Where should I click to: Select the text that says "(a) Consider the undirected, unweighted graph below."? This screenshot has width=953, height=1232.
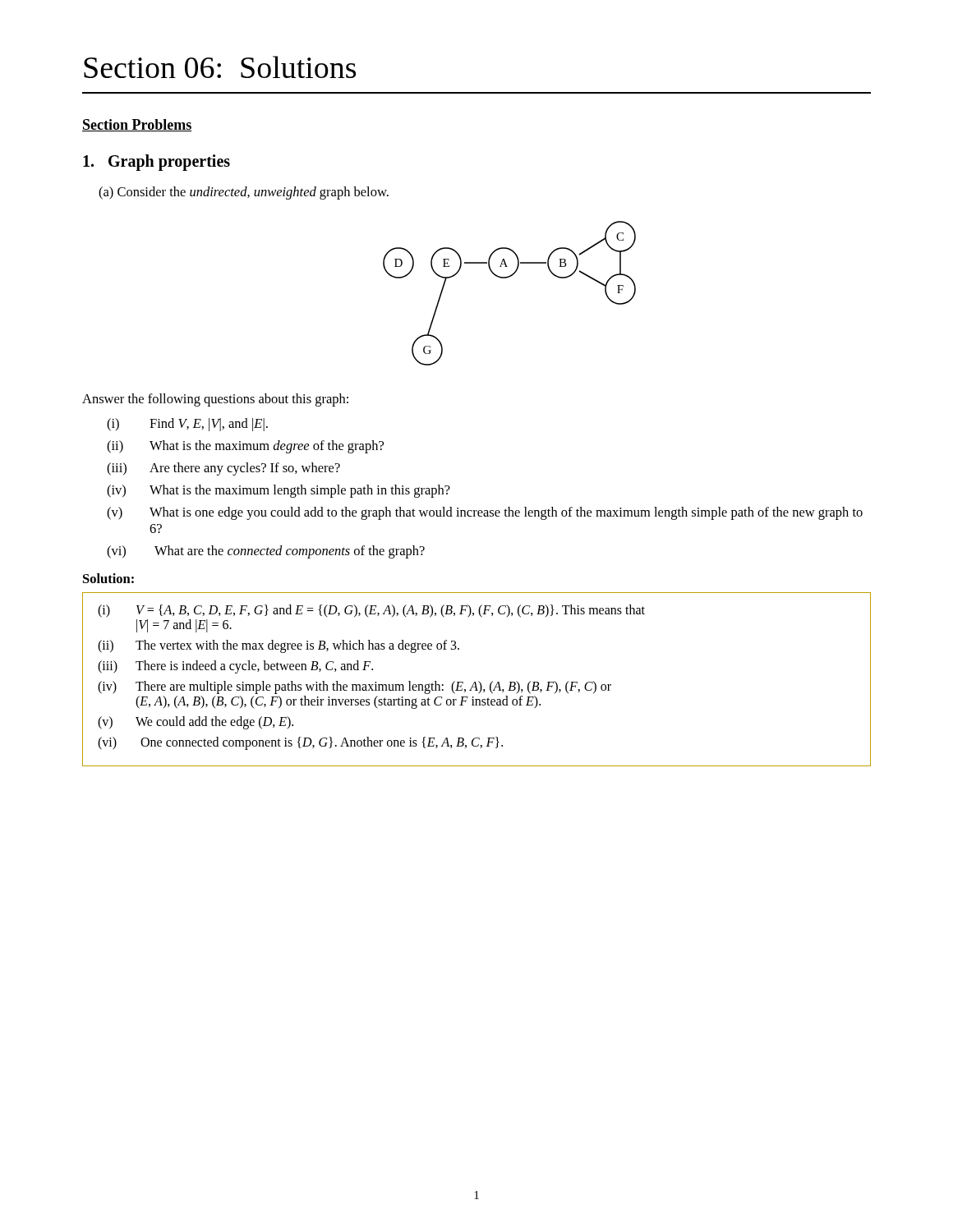(x=244, y=192)
